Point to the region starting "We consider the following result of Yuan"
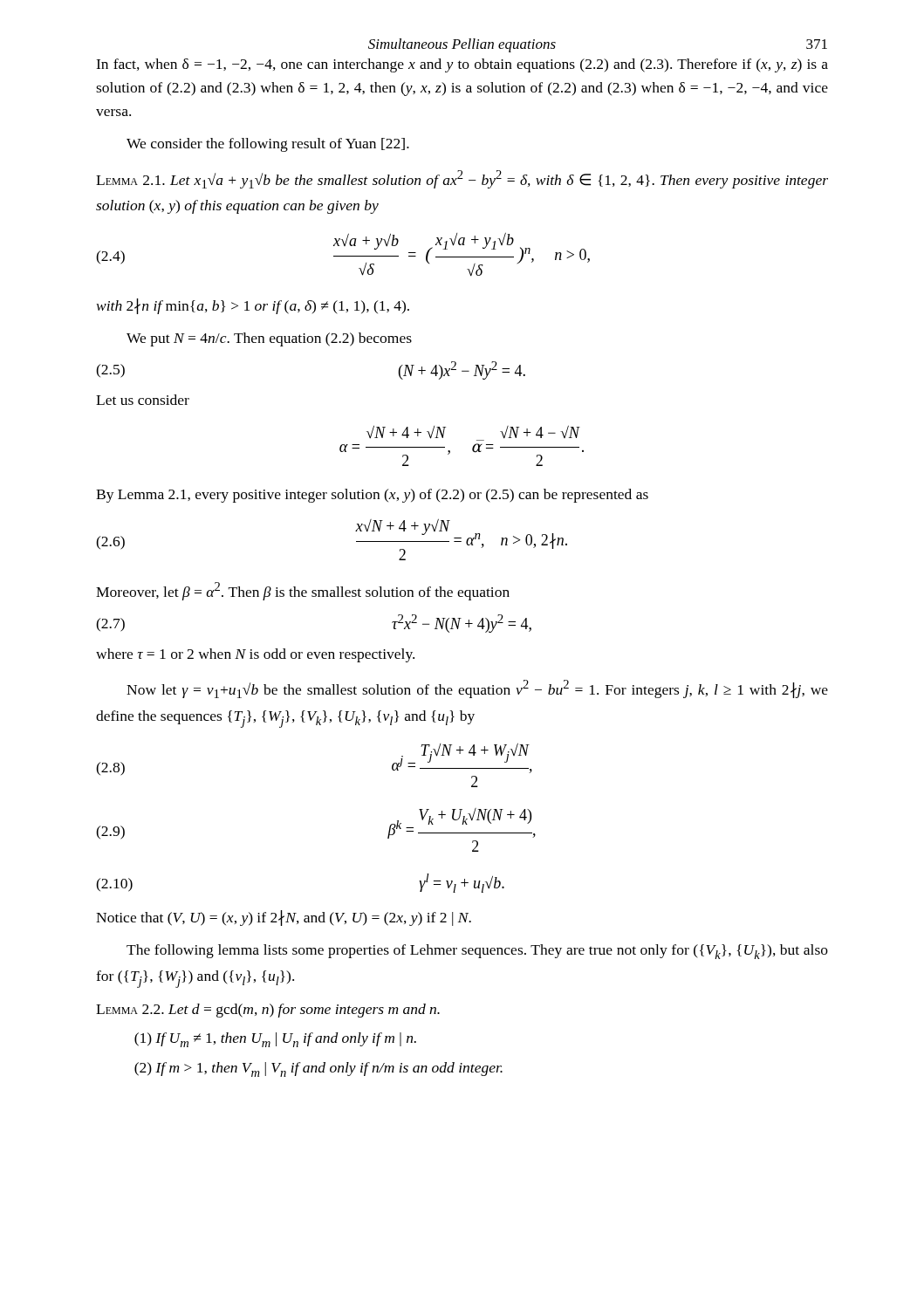924x1309 pixels. coord(268,143)
